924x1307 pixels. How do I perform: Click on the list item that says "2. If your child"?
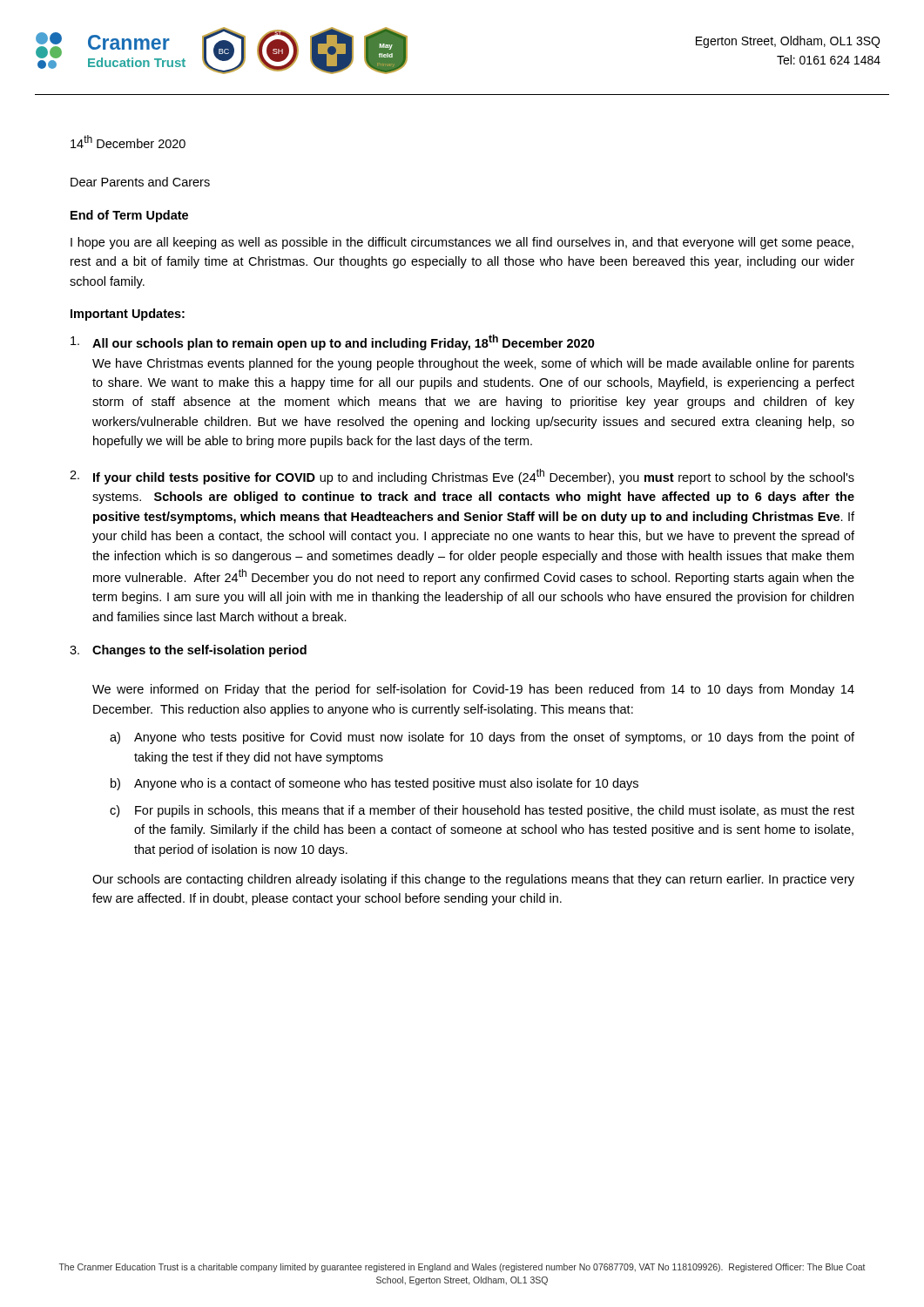point(462,546)
